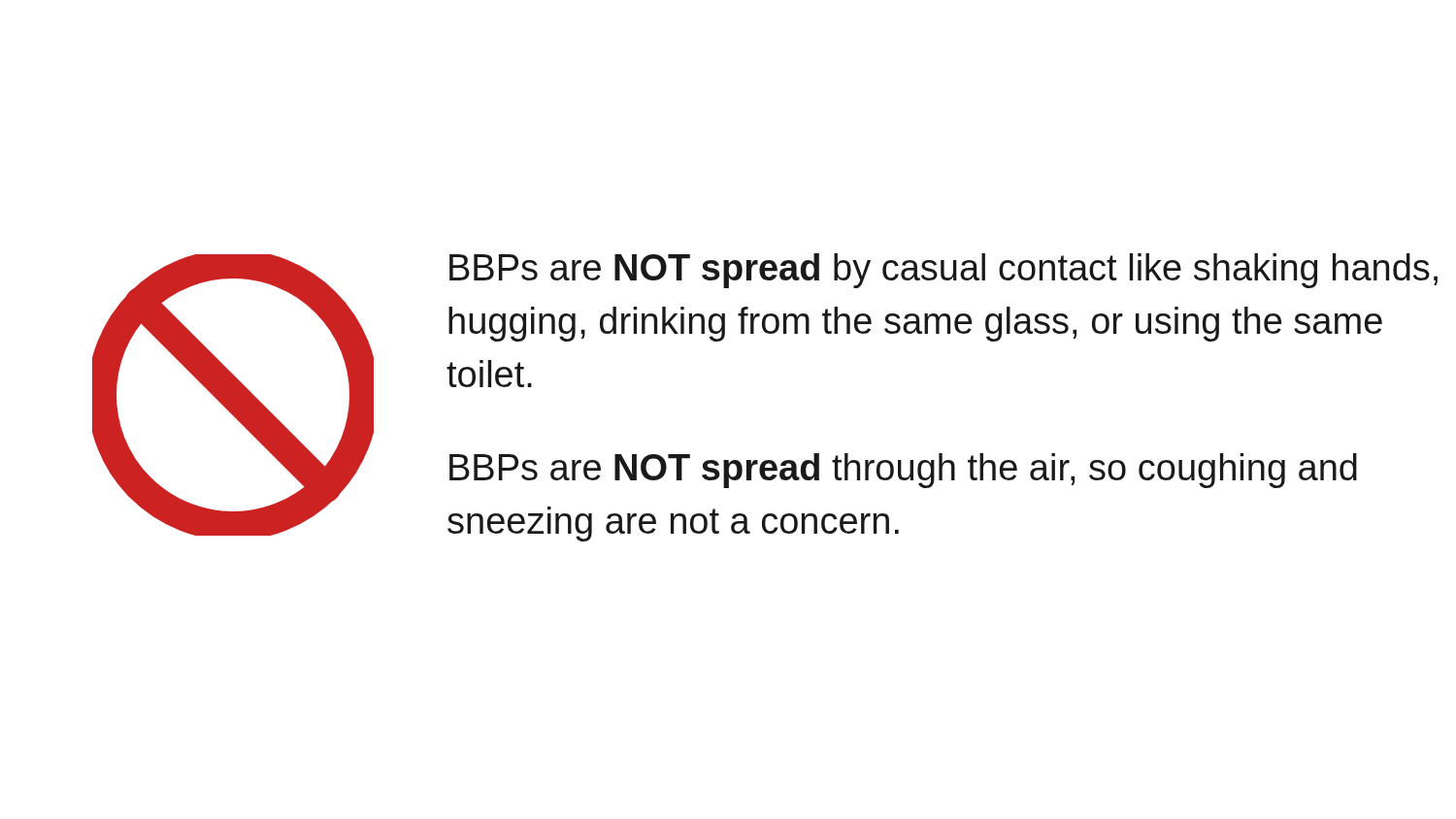Click on the illustration
The height and width of the screenshot is (819, 1456).
[233, 395]
